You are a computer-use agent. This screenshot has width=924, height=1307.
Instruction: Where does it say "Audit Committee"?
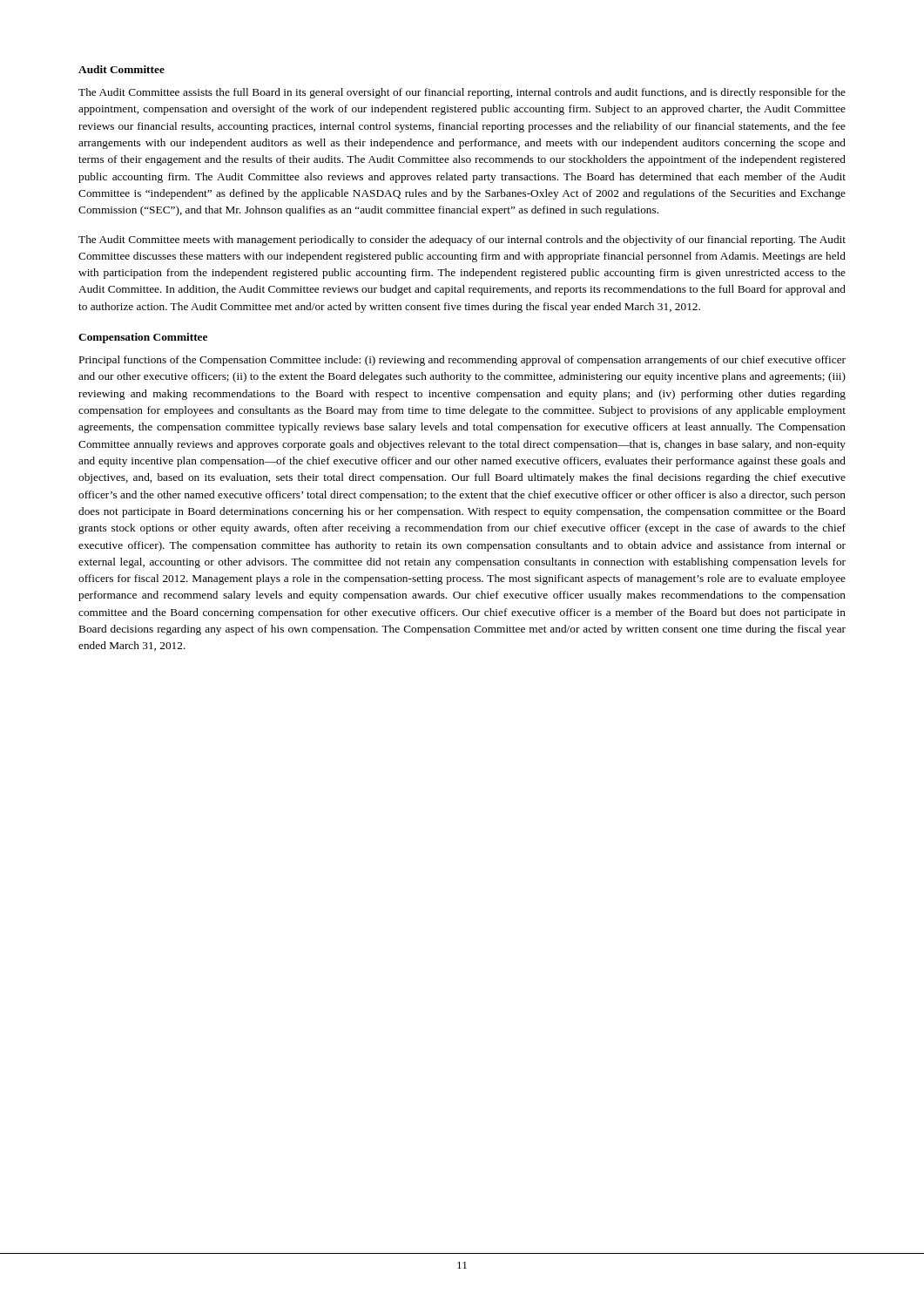click(x=121, y=69)
